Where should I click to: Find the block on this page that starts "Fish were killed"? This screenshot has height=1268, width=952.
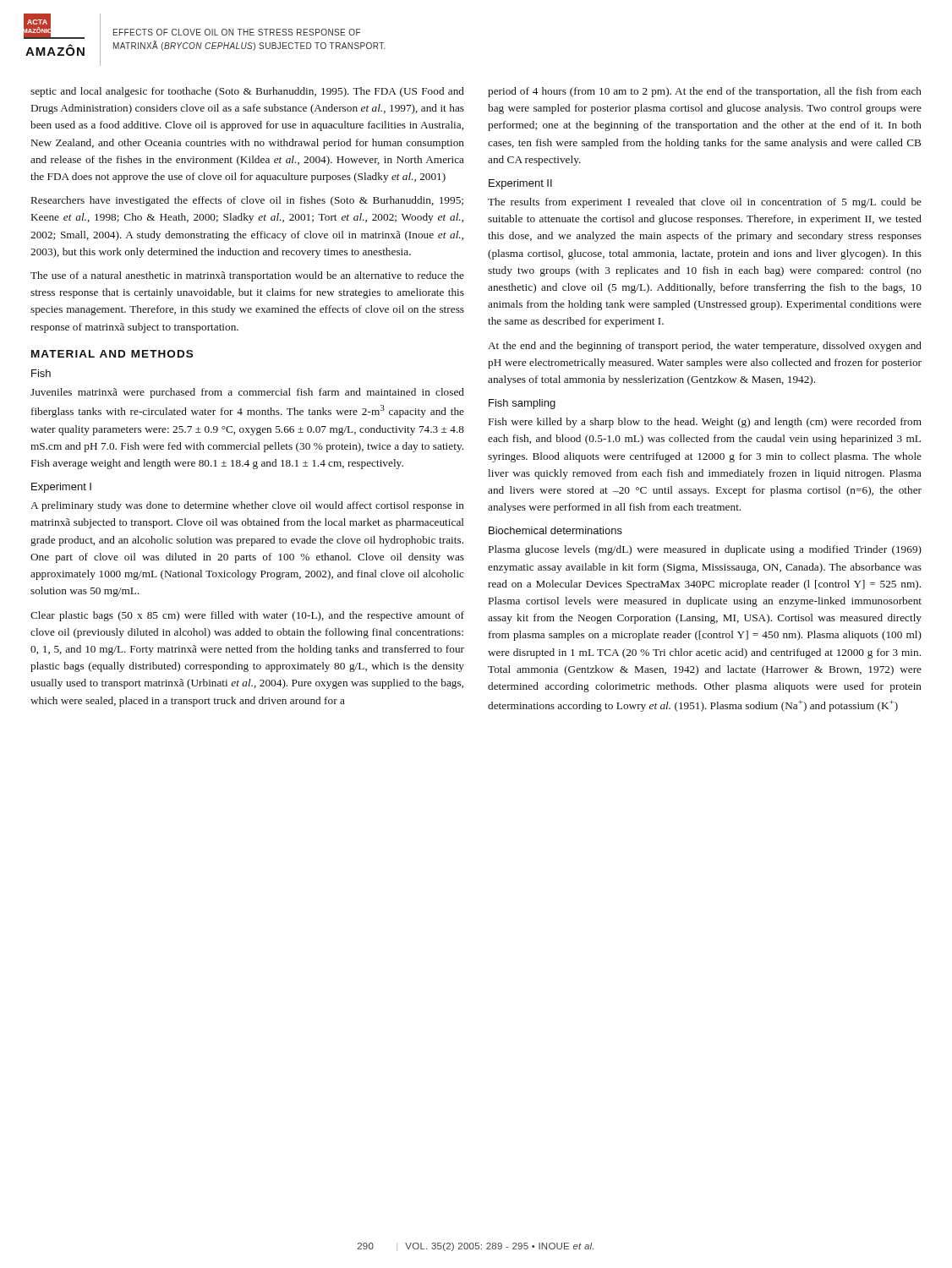point(705,464)
